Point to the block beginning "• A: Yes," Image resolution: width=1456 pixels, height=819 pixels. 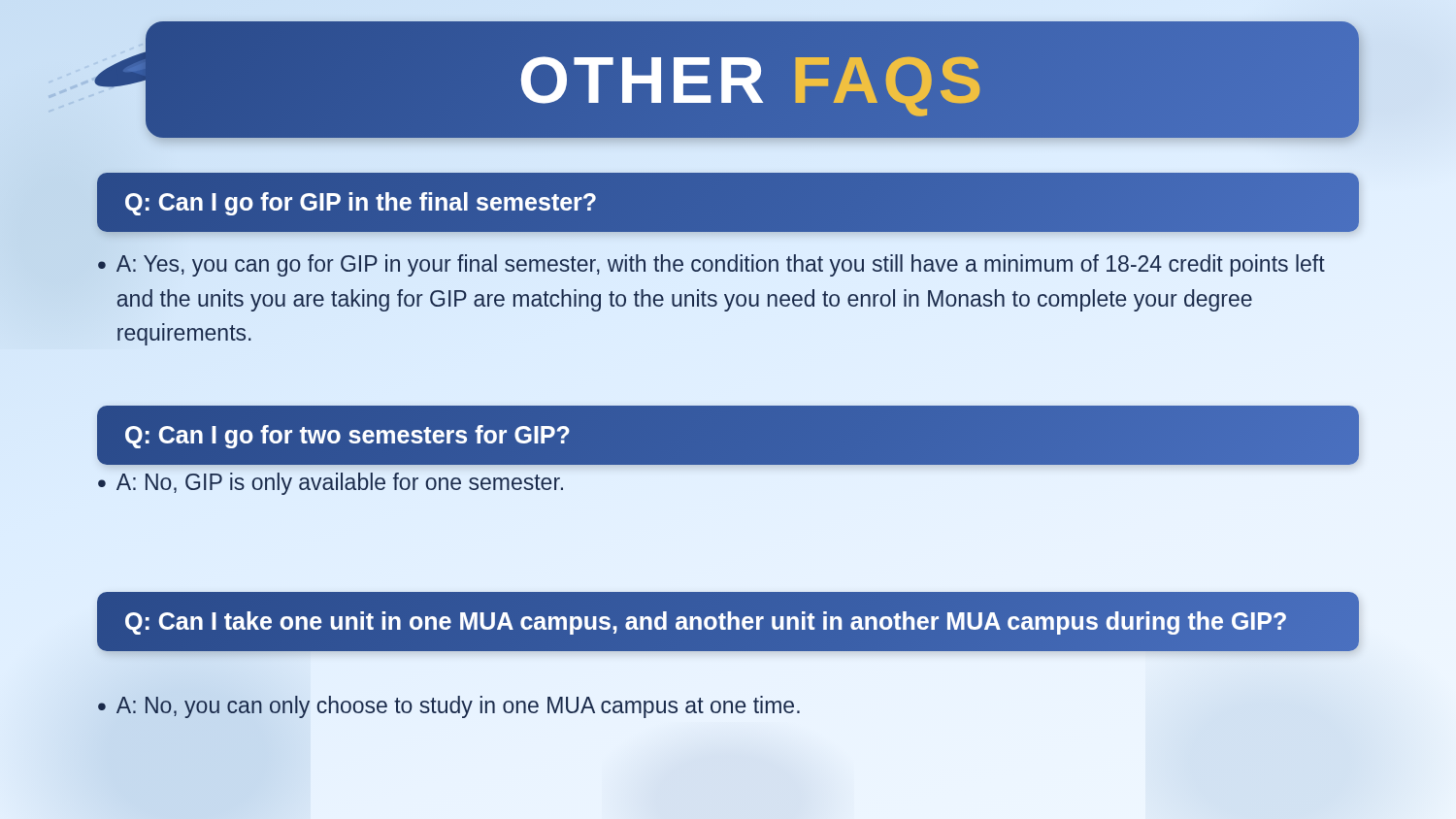point(728,299)
